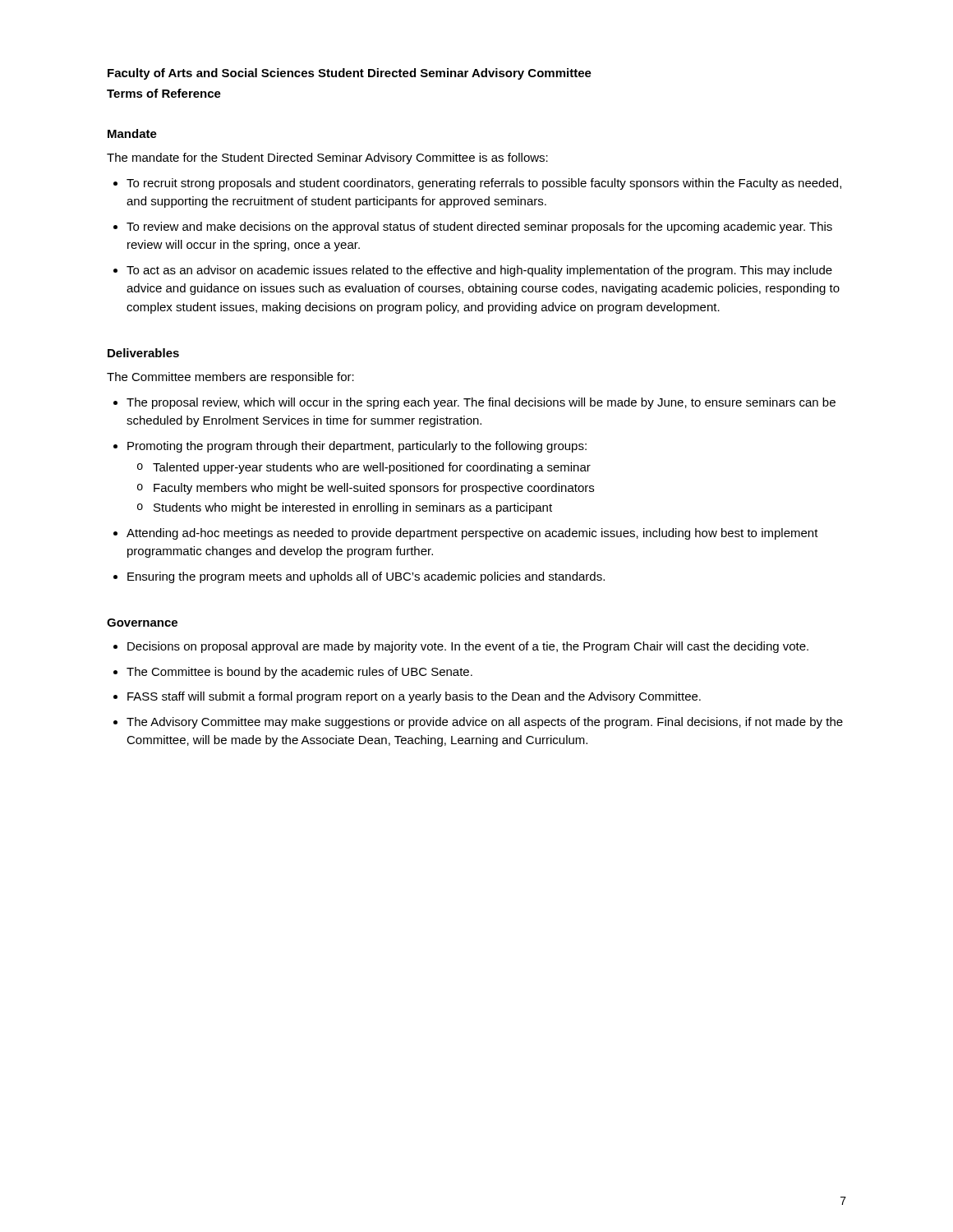Locate the block of text that opens with "The Committee is bound by"
The image size is (953, 1232).
tap(300, 671)
